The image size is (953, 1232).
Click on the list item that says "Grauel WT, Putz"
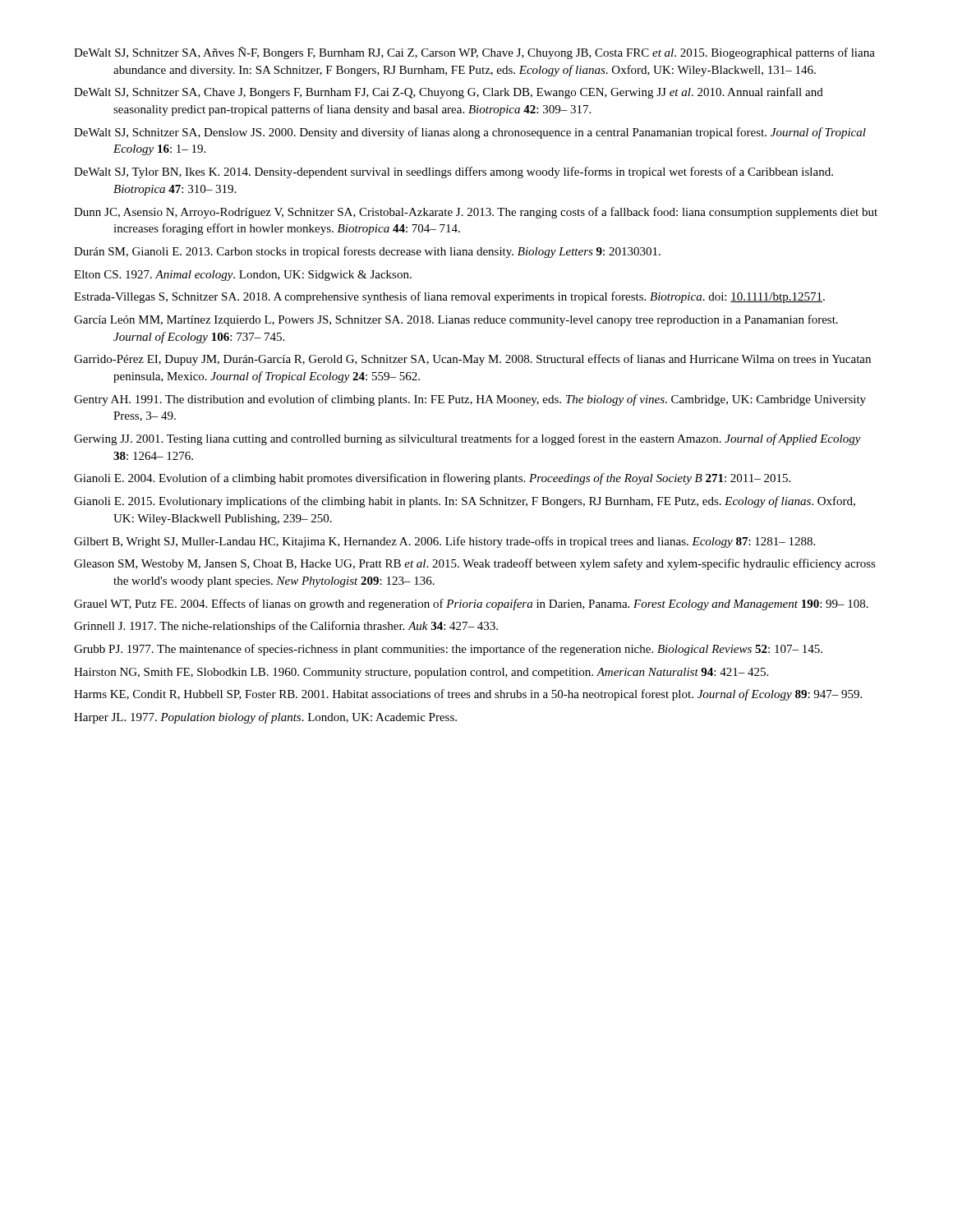[471, 603]
